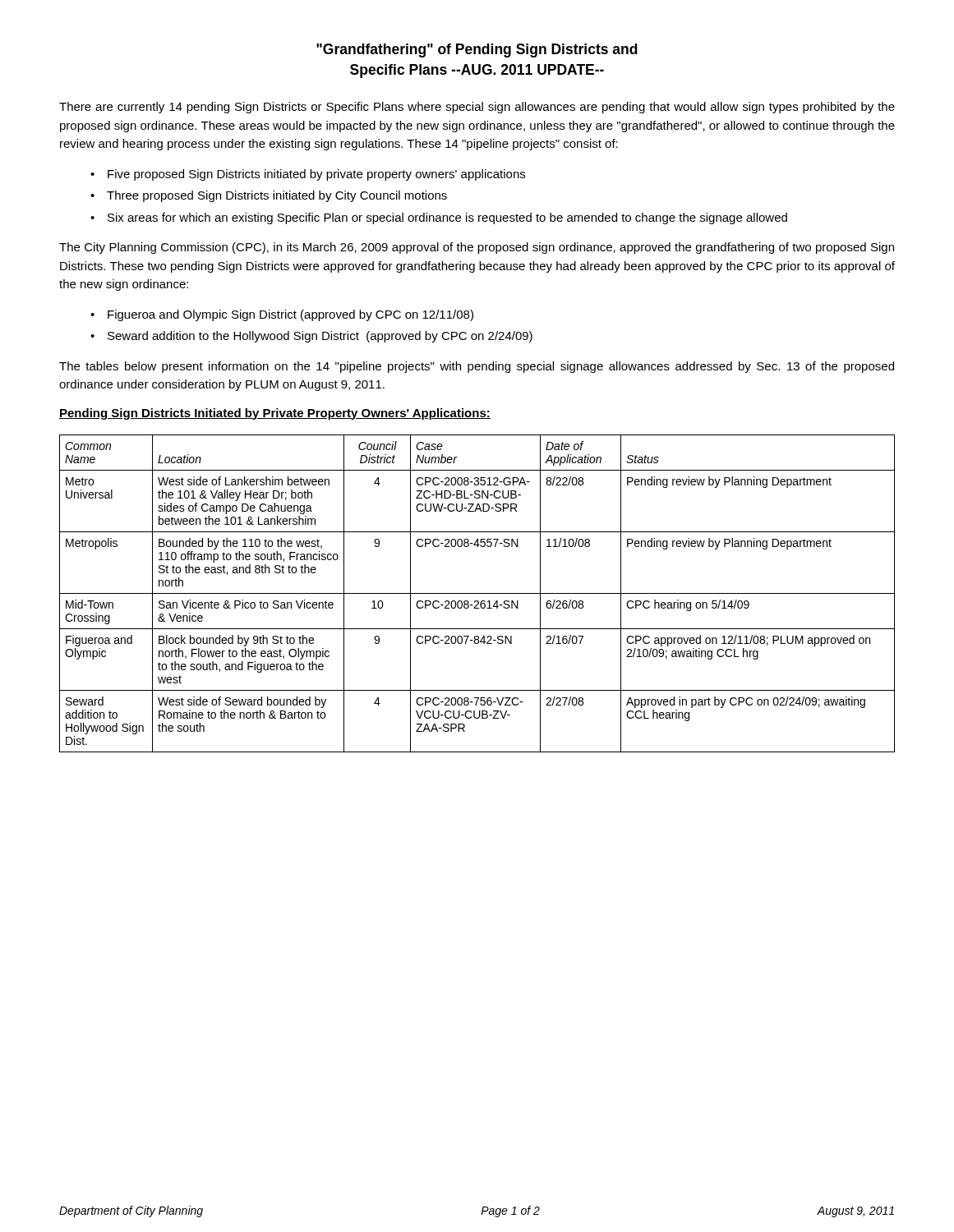Locate the text block that says "The City Planning"
The image size is (954, 1232).
477,265
